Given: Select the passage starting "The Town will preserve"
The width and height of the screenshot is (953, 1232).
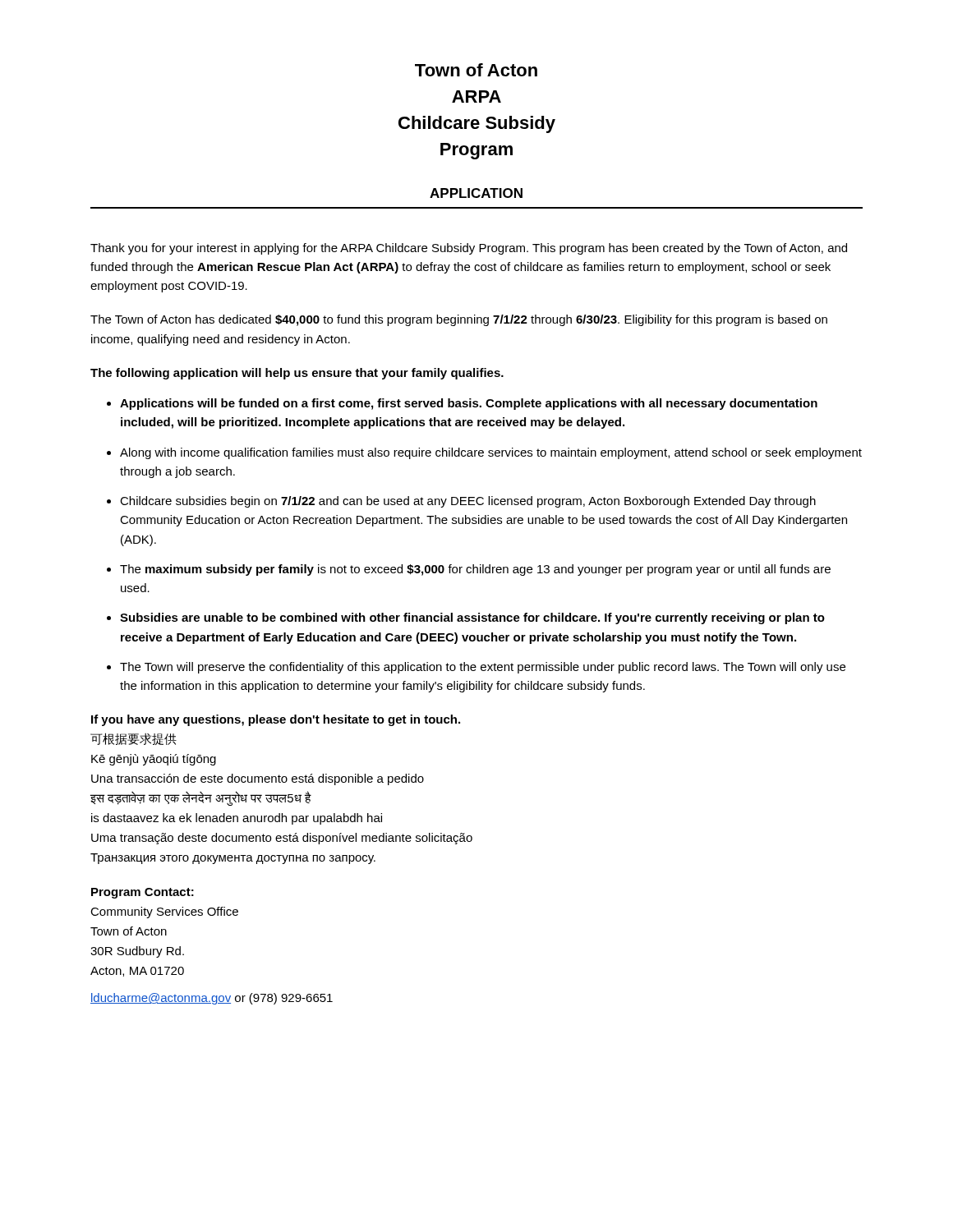Looking at the screenshot, I should [x=483, y=676].
